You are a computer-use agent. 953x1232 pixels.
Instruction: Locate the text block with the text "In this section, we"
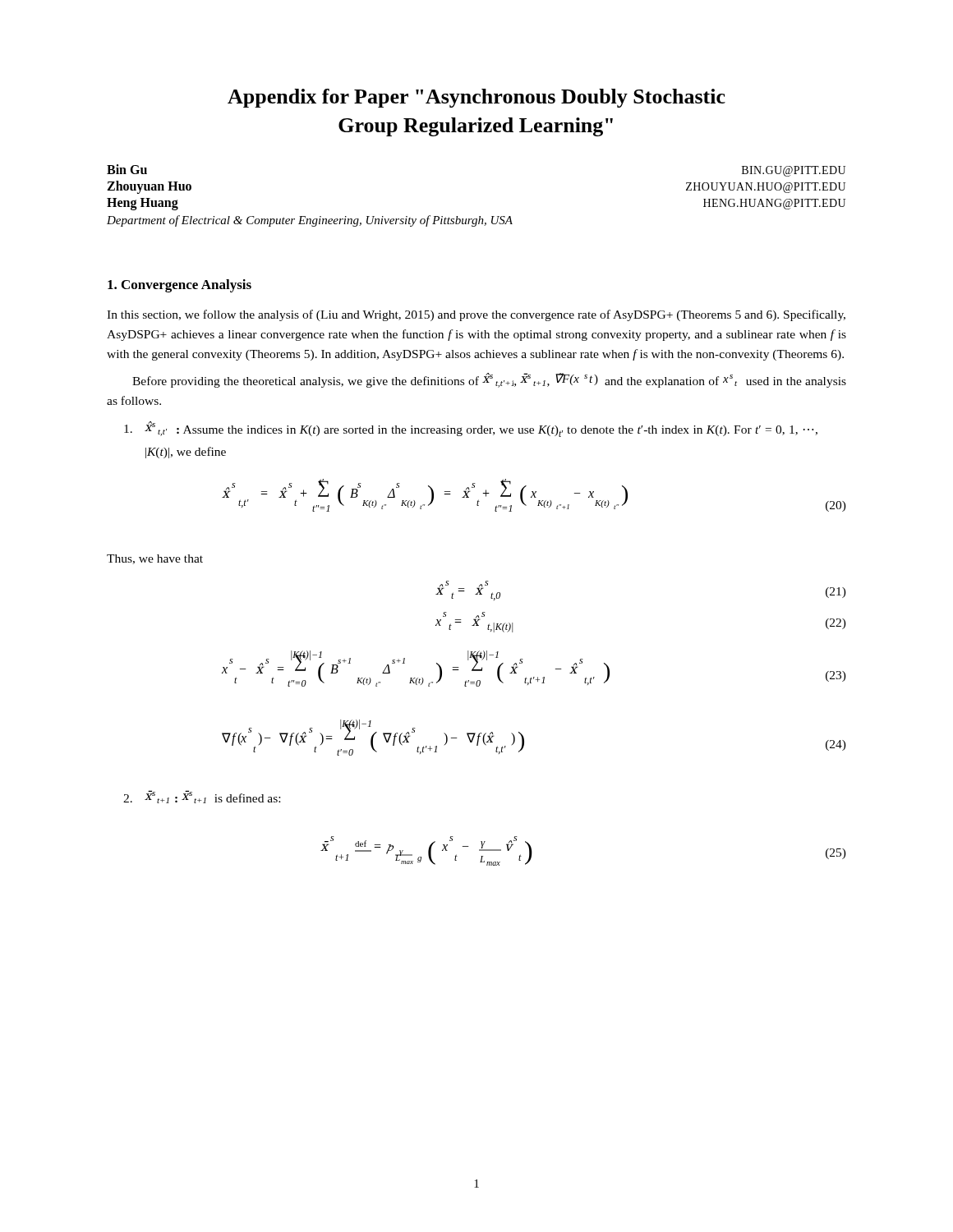tap(476, 358)
